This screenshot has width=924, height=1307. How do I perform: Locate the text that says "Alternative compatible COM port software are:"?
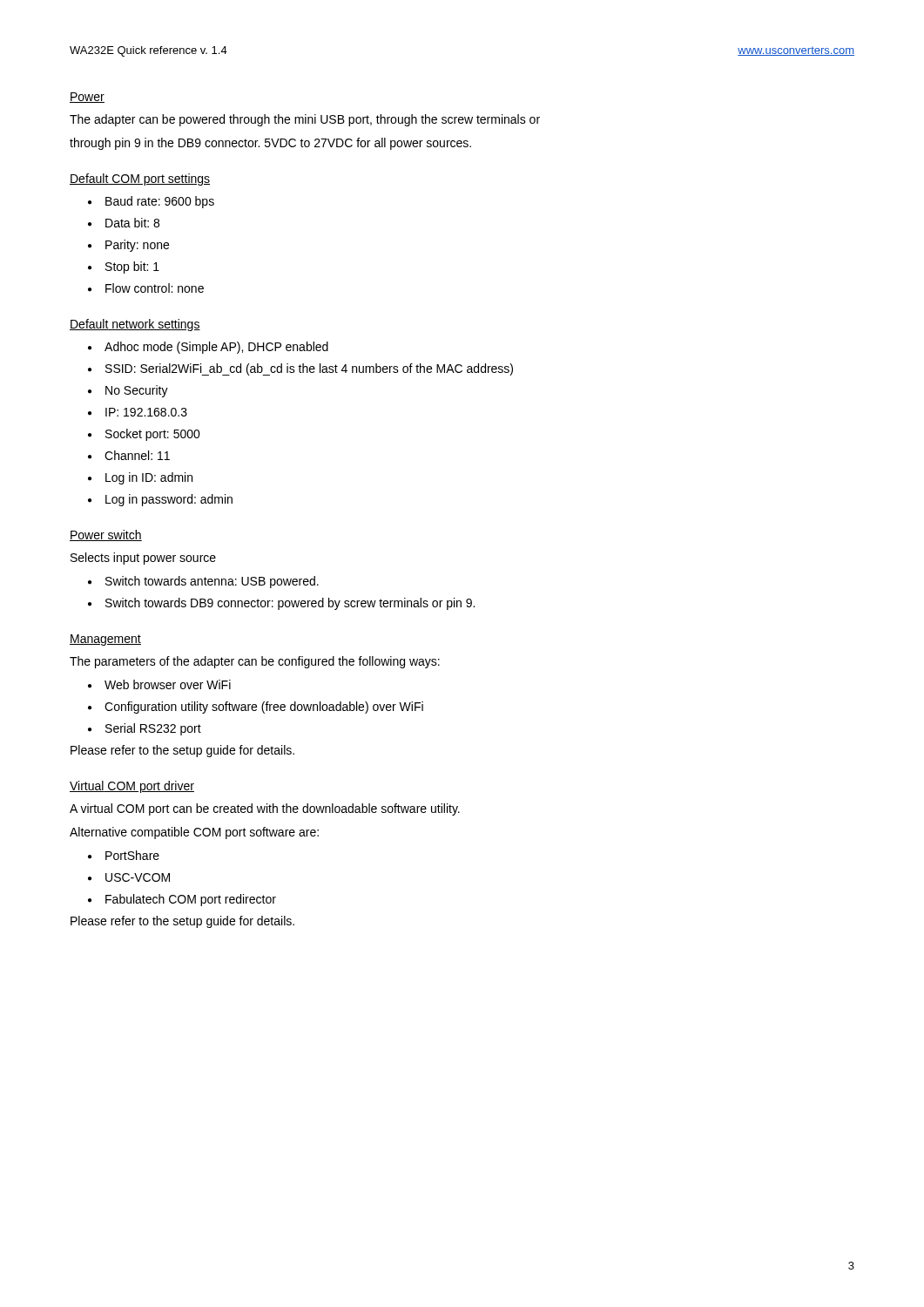point(195,832)
